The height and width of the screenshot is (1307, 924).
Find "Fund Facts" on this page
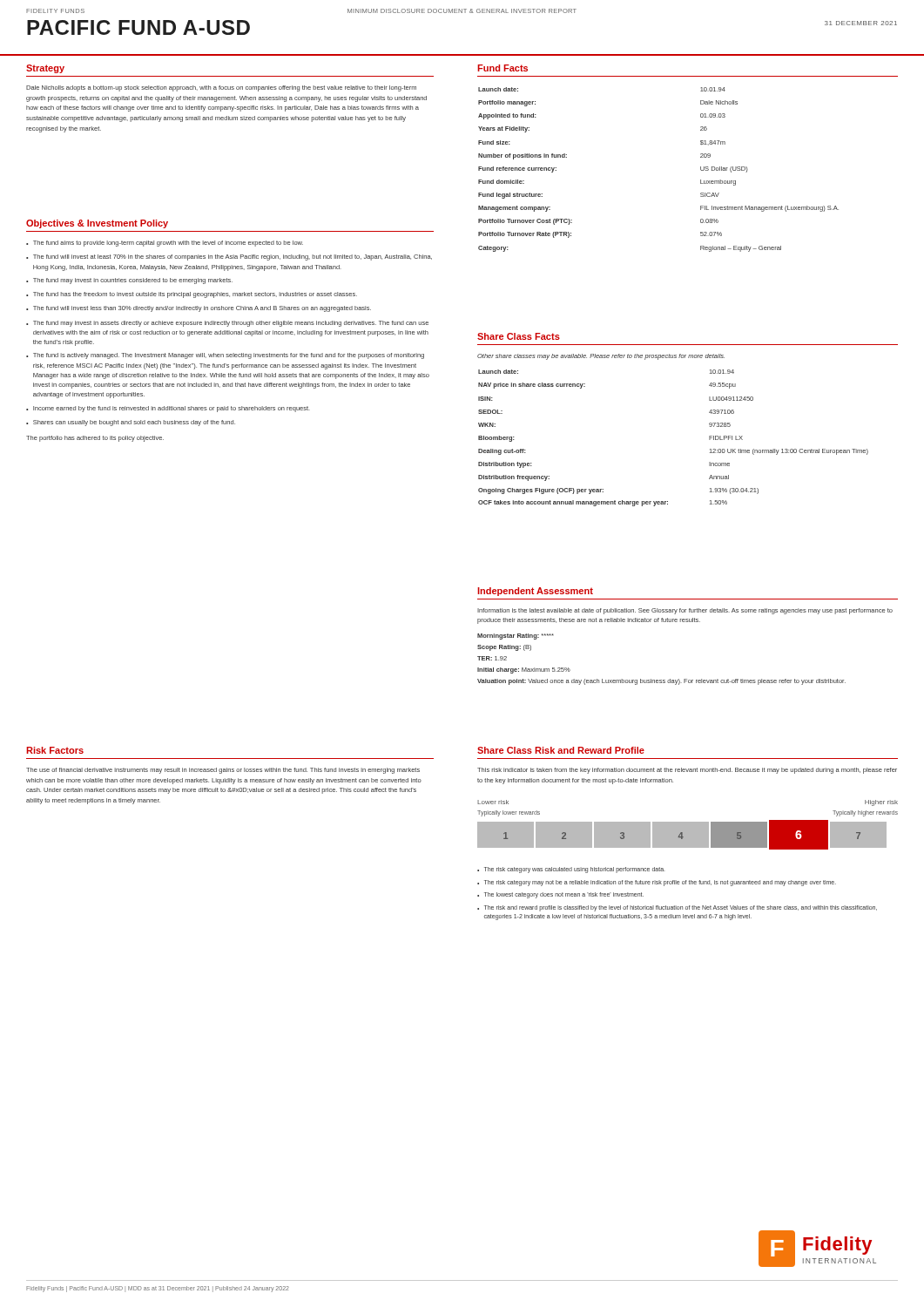pyautogui.click(x=503, y=68)
